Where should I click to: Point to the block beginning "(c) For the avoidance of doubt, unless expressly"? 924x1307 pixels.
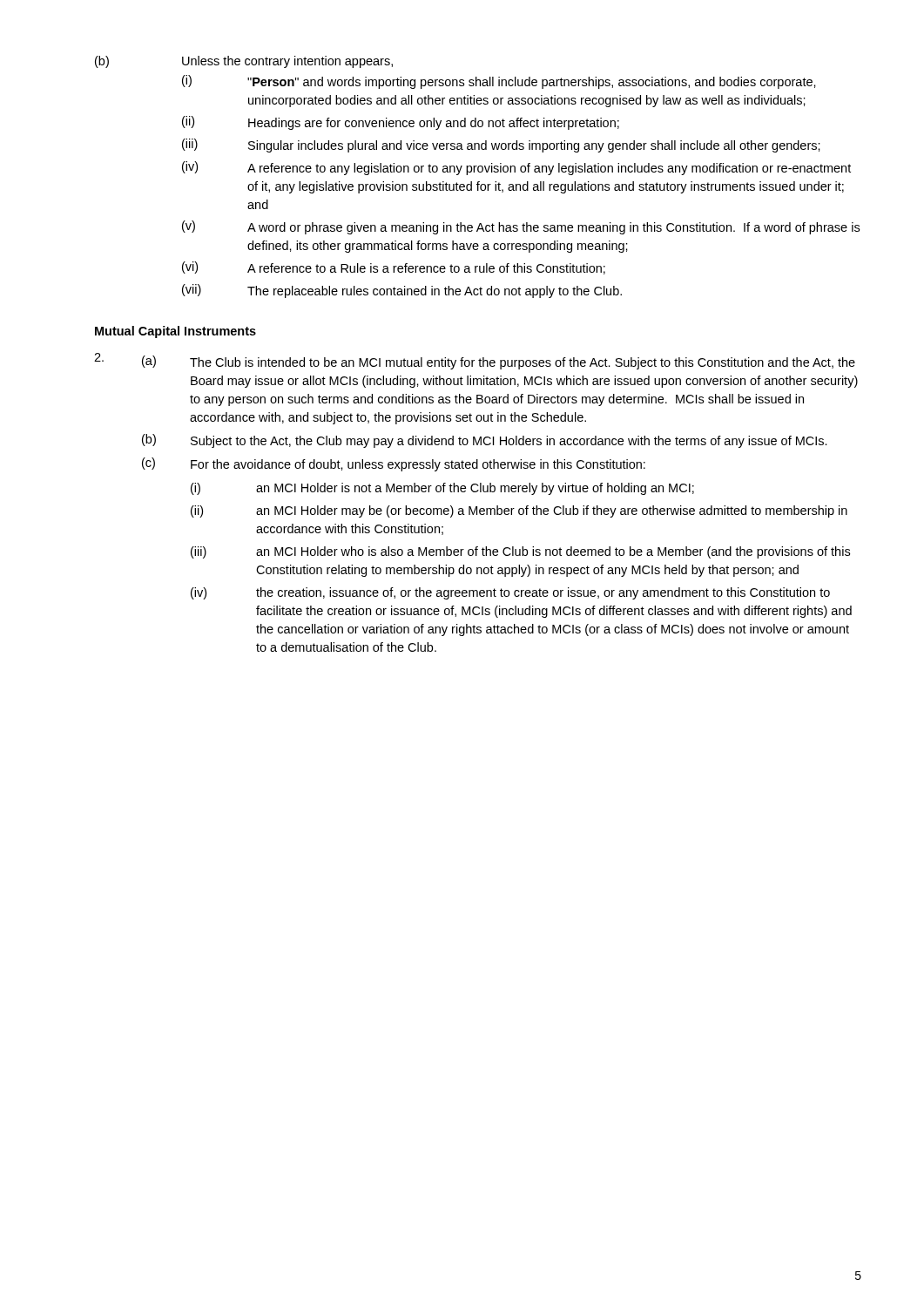click(501, 559)
